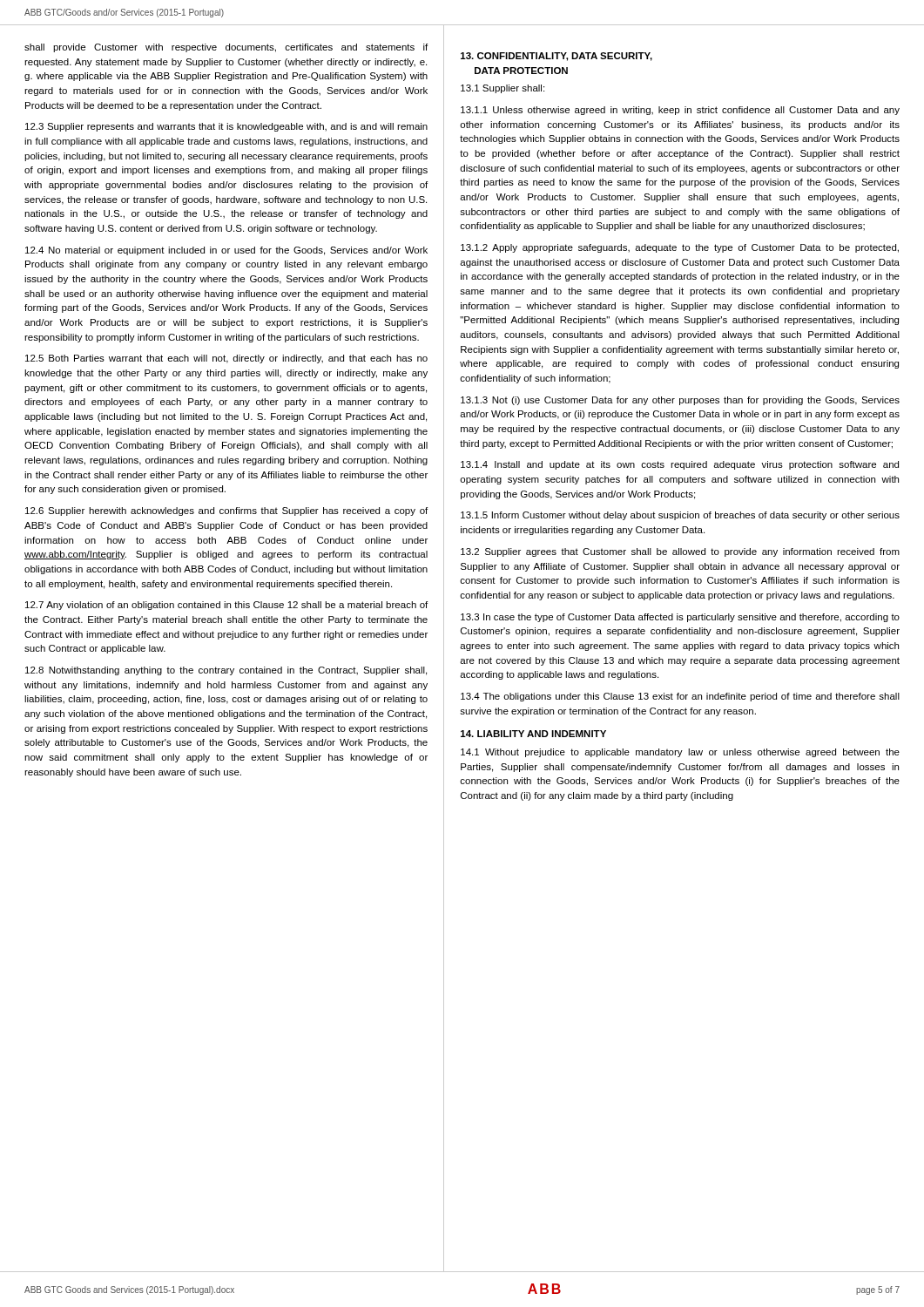Locate the text block that reads "shall provide Customer with respective documents, certificates"
The height and width of the screenshot is (1307, 924).
pos(226,76)
